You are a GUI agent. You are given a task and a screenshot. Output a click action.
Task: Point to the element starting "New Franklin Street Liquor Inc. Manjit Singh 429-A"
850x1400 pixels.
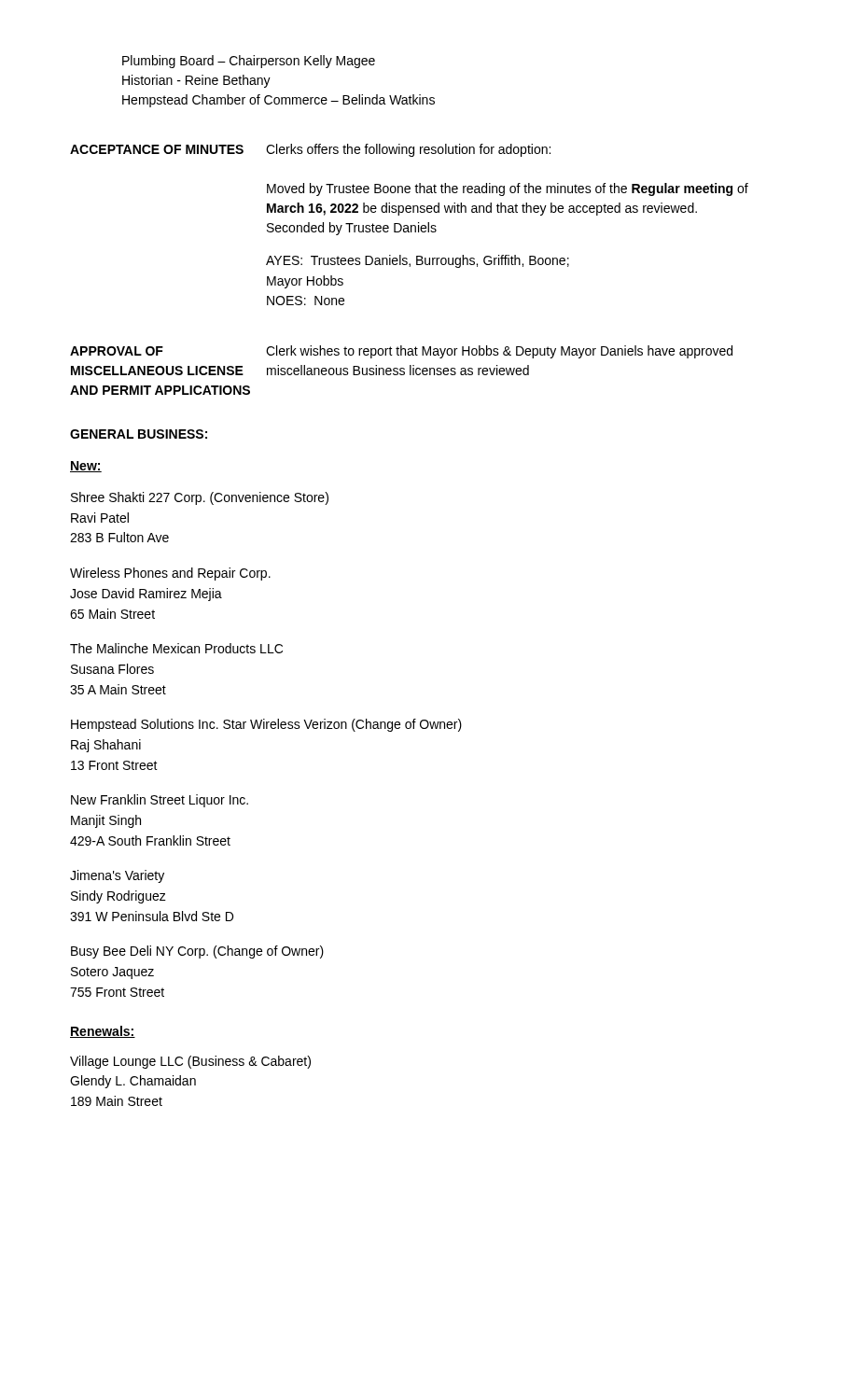point(160,801)
